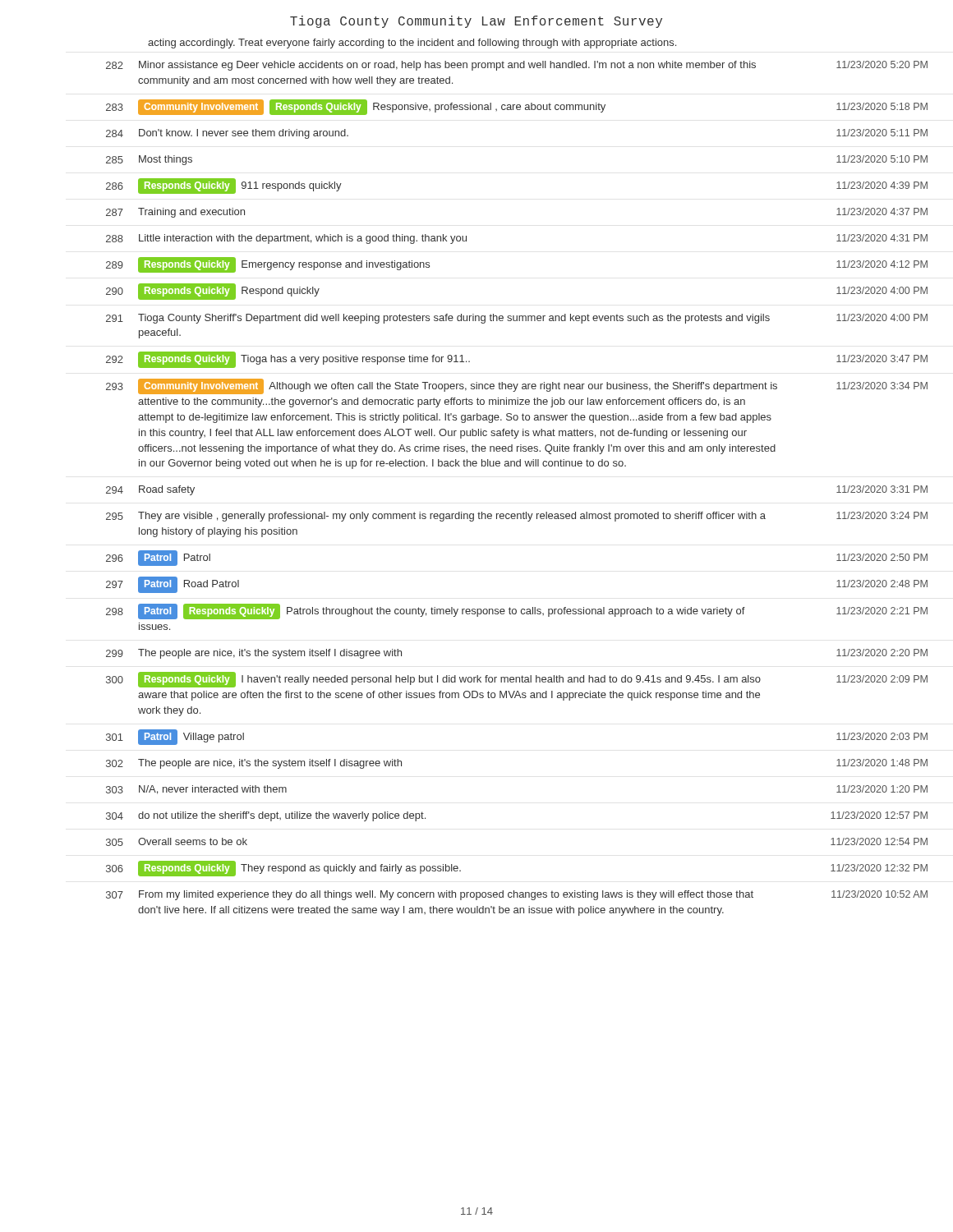Screen dimensions: 1232x953
Task: Locate the block starting "307 From my limited experience they do all"
Action: (509, 903)
